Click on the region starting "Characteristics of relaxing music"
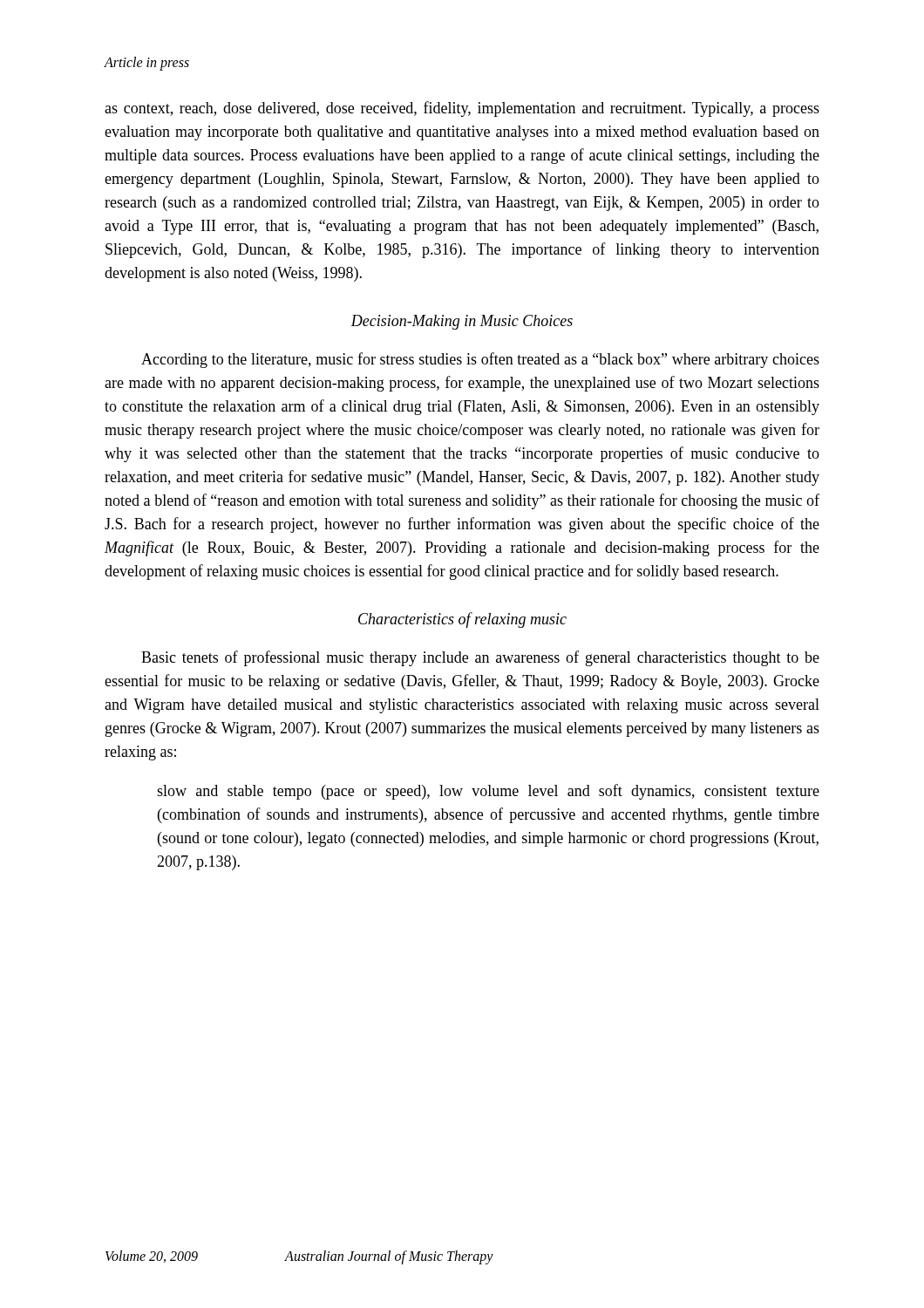The image size is (924, 1308). [x=462, y=619]
